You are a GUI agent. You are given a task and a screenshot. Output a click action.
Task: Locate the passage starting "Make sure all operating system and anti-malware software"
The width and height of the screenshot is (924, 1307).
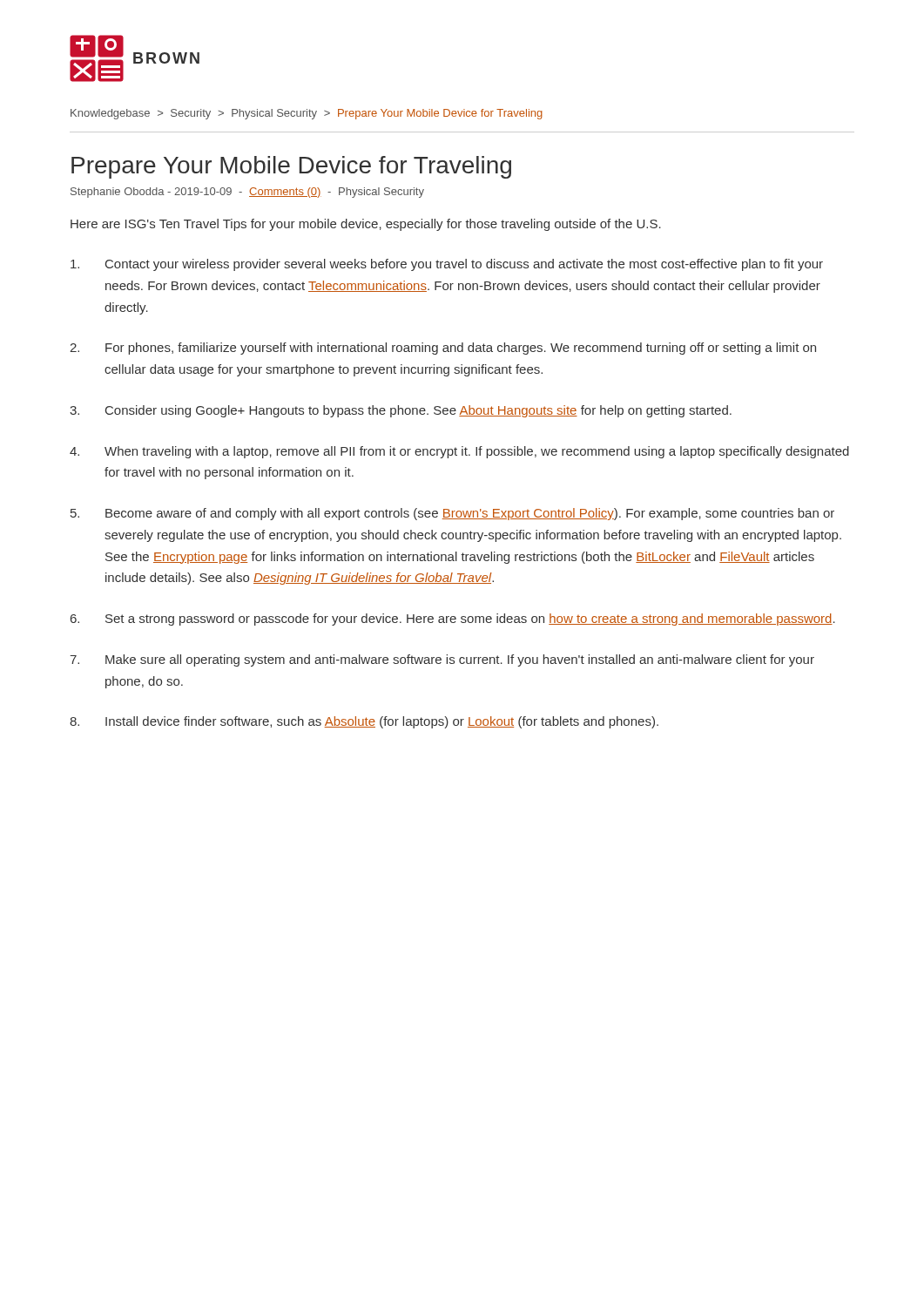point(459,670)
